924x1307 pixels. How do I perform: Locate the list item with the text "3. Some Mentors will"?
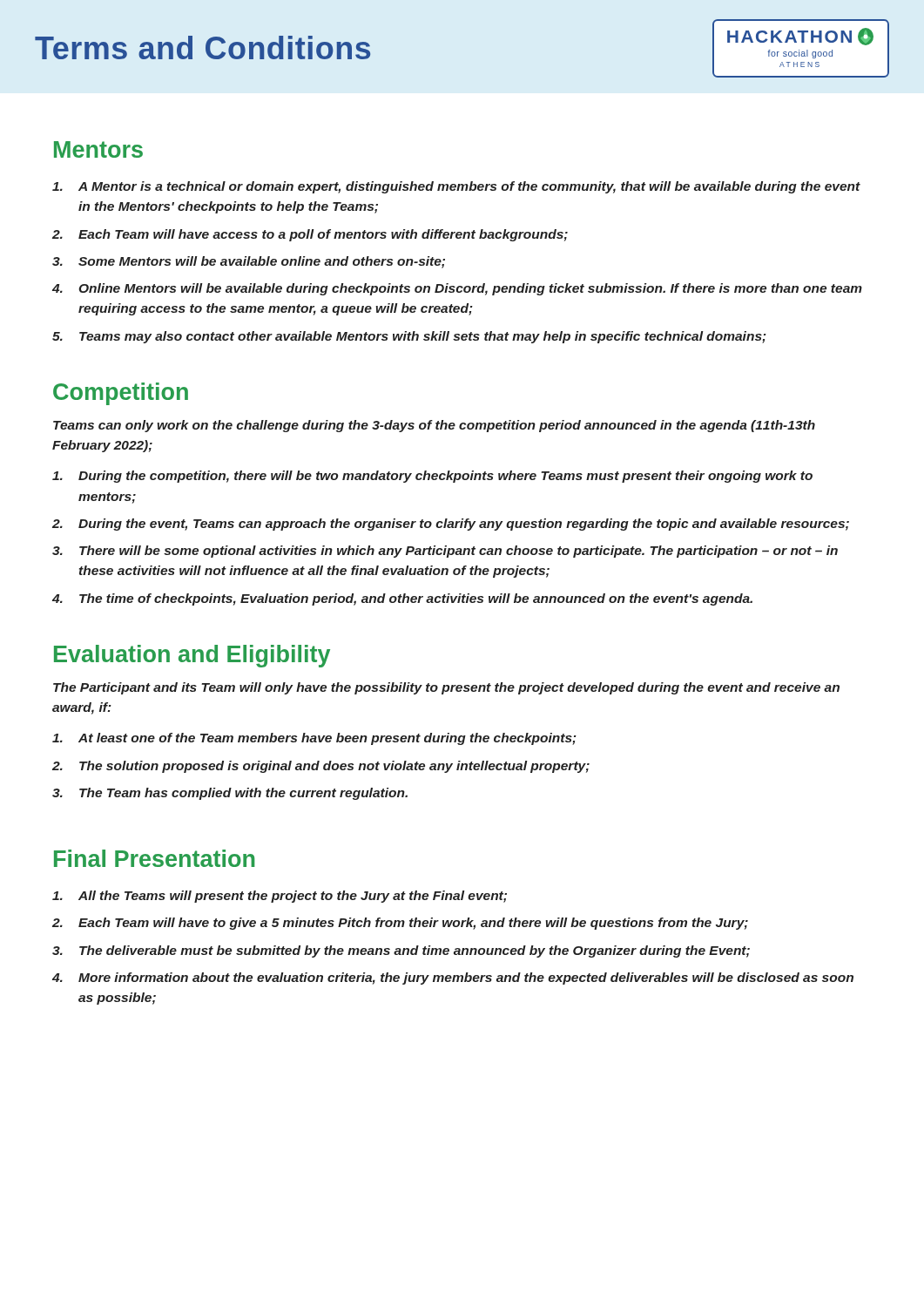(249, 261)
